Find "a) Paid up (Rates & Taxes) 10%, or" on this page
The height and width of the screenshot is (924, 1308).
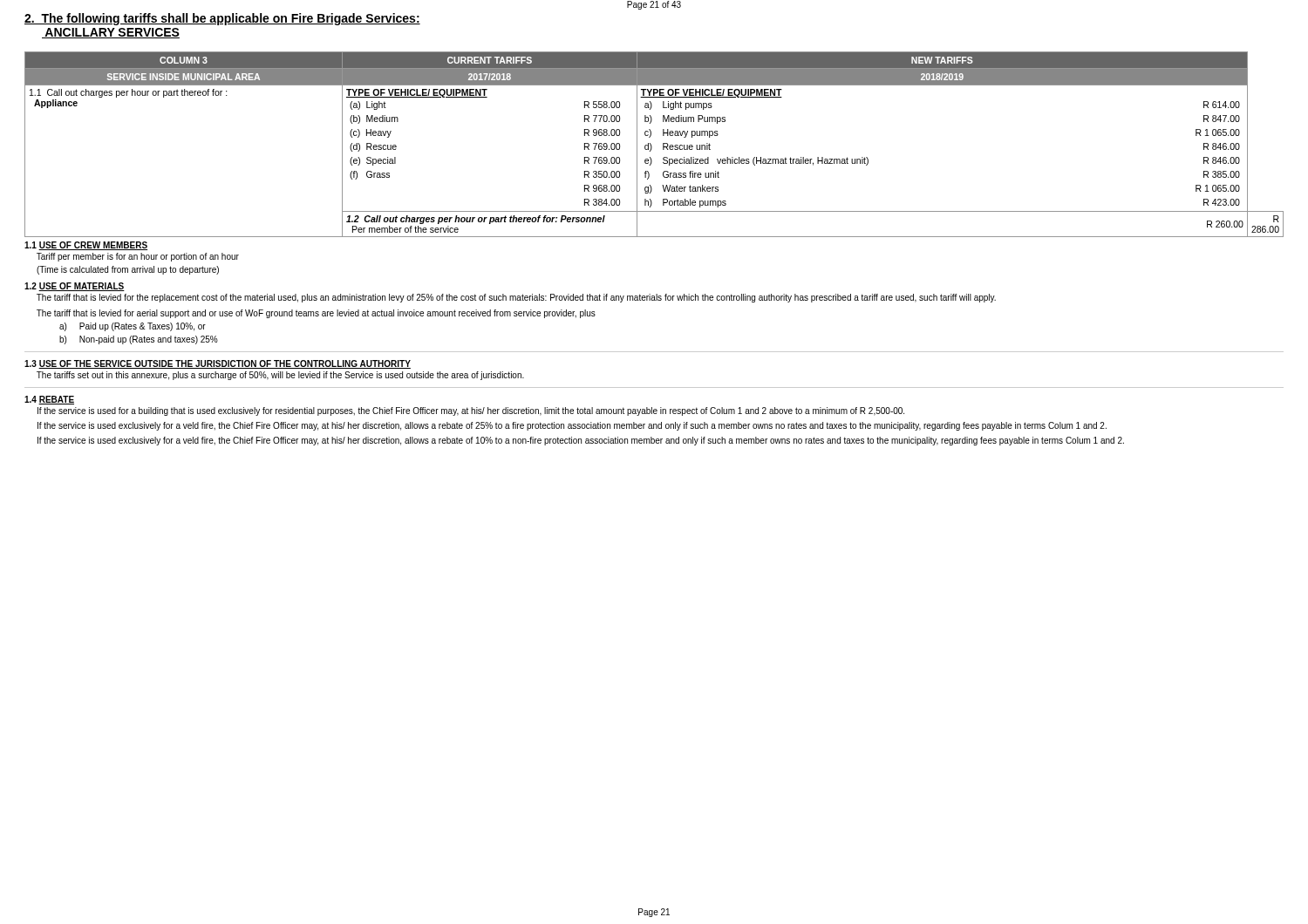point(132,326)
